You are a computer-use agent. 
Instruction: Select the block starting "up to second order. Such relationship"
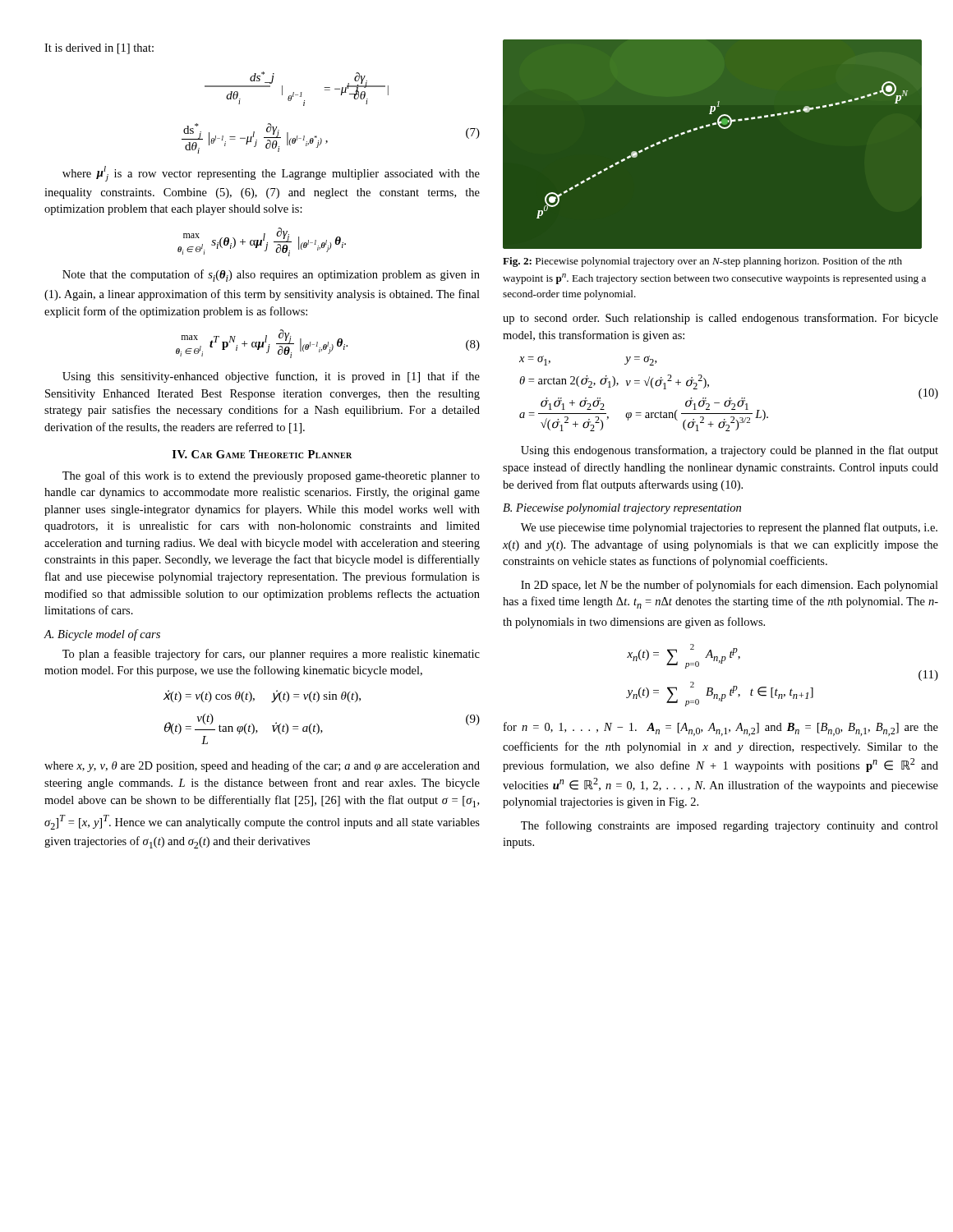(x=721, y=326)
